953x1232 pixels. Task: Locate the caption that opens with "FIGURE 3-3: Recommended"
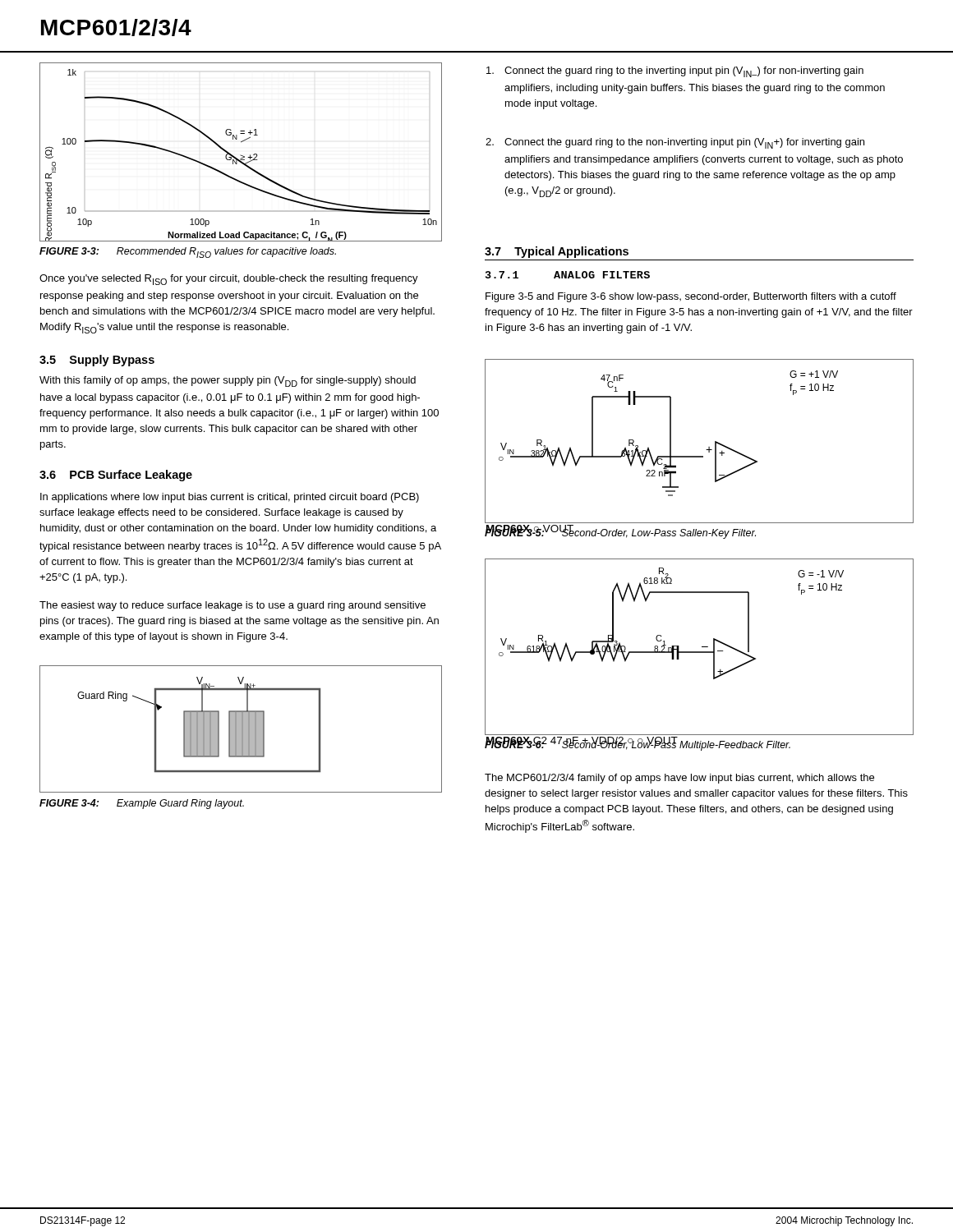[188, 252]
